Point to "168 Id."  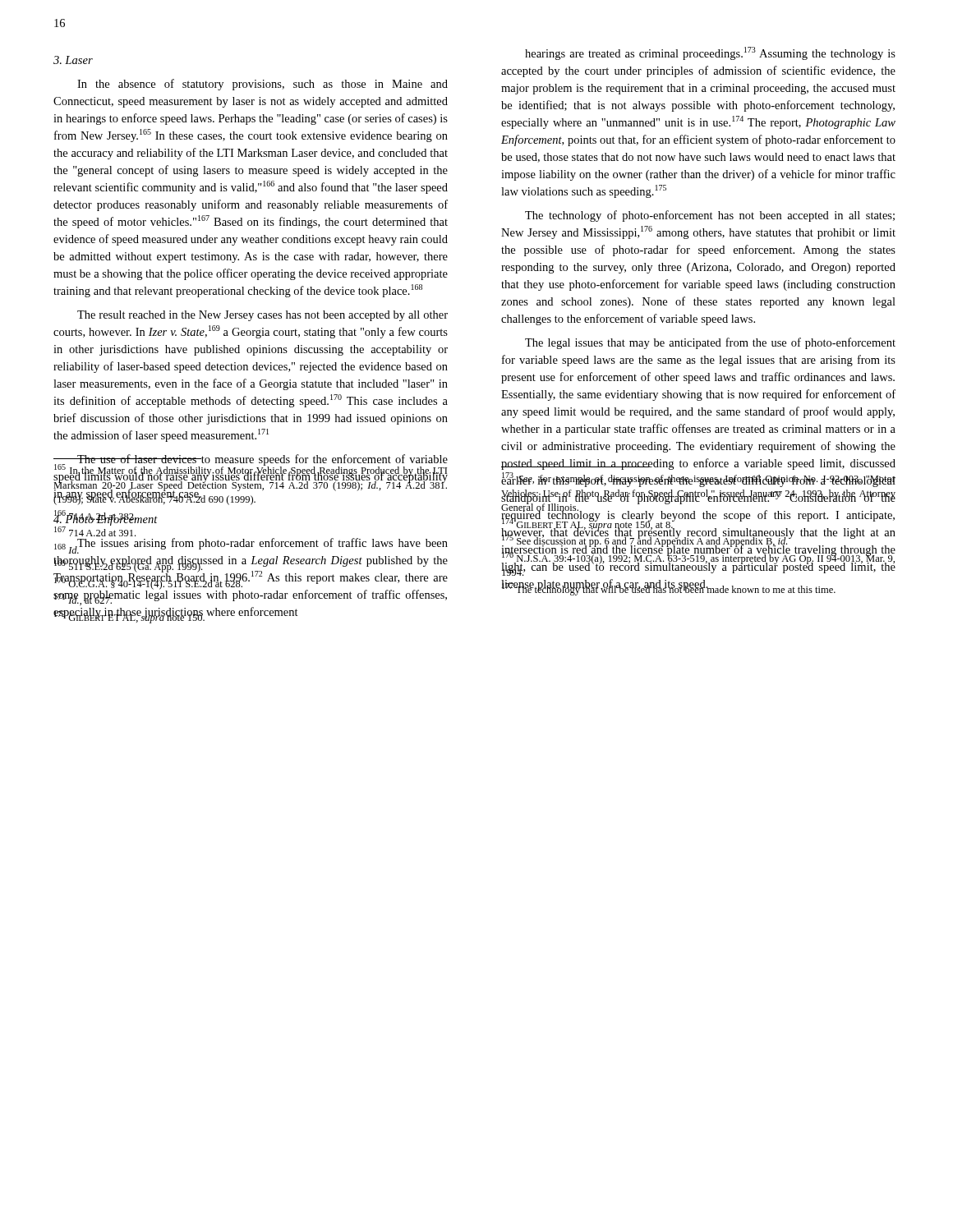[x=251, y=551]
